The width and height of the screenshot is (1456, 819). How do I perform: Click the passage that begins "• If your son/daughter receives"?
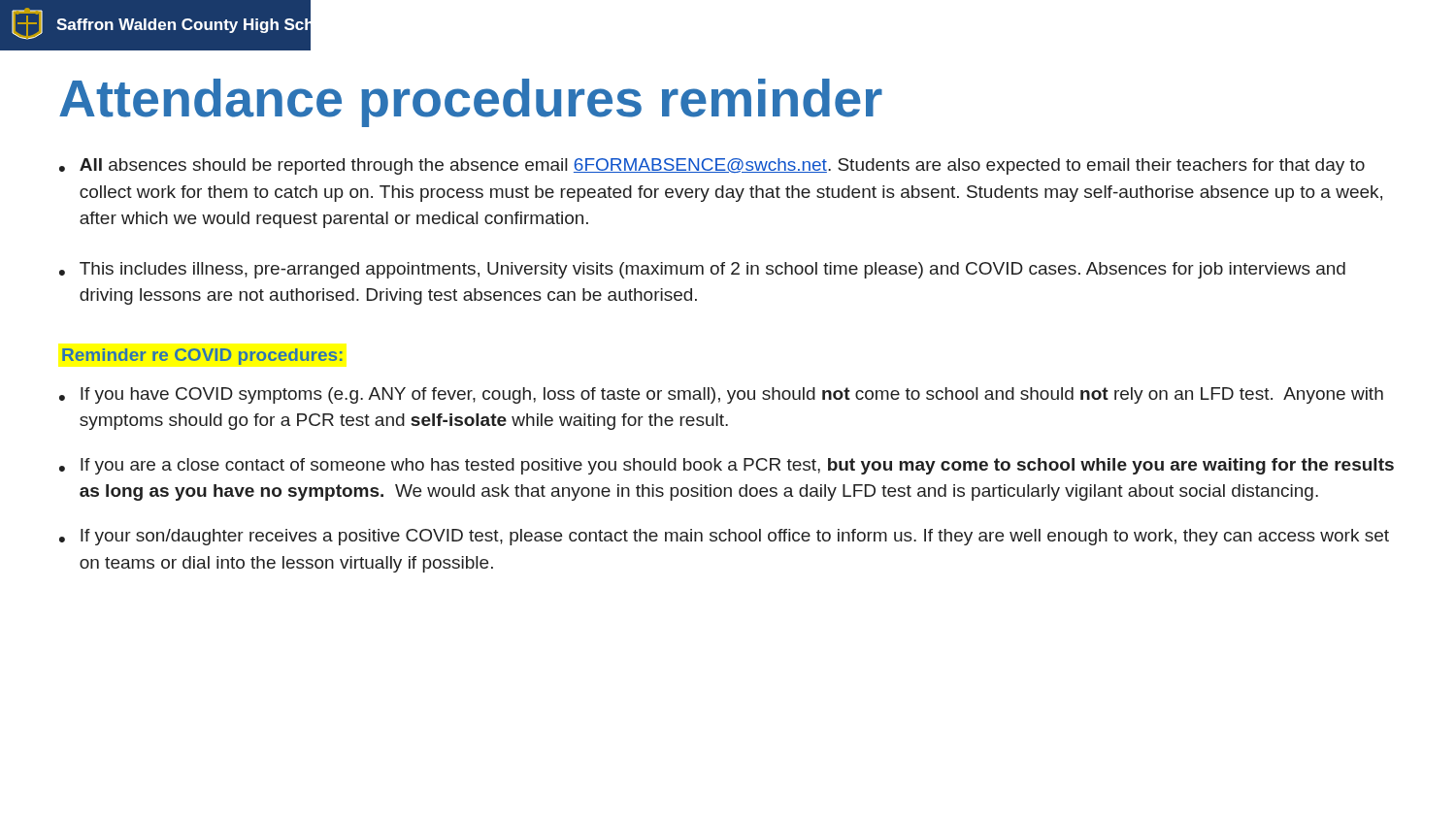point(728,549)
